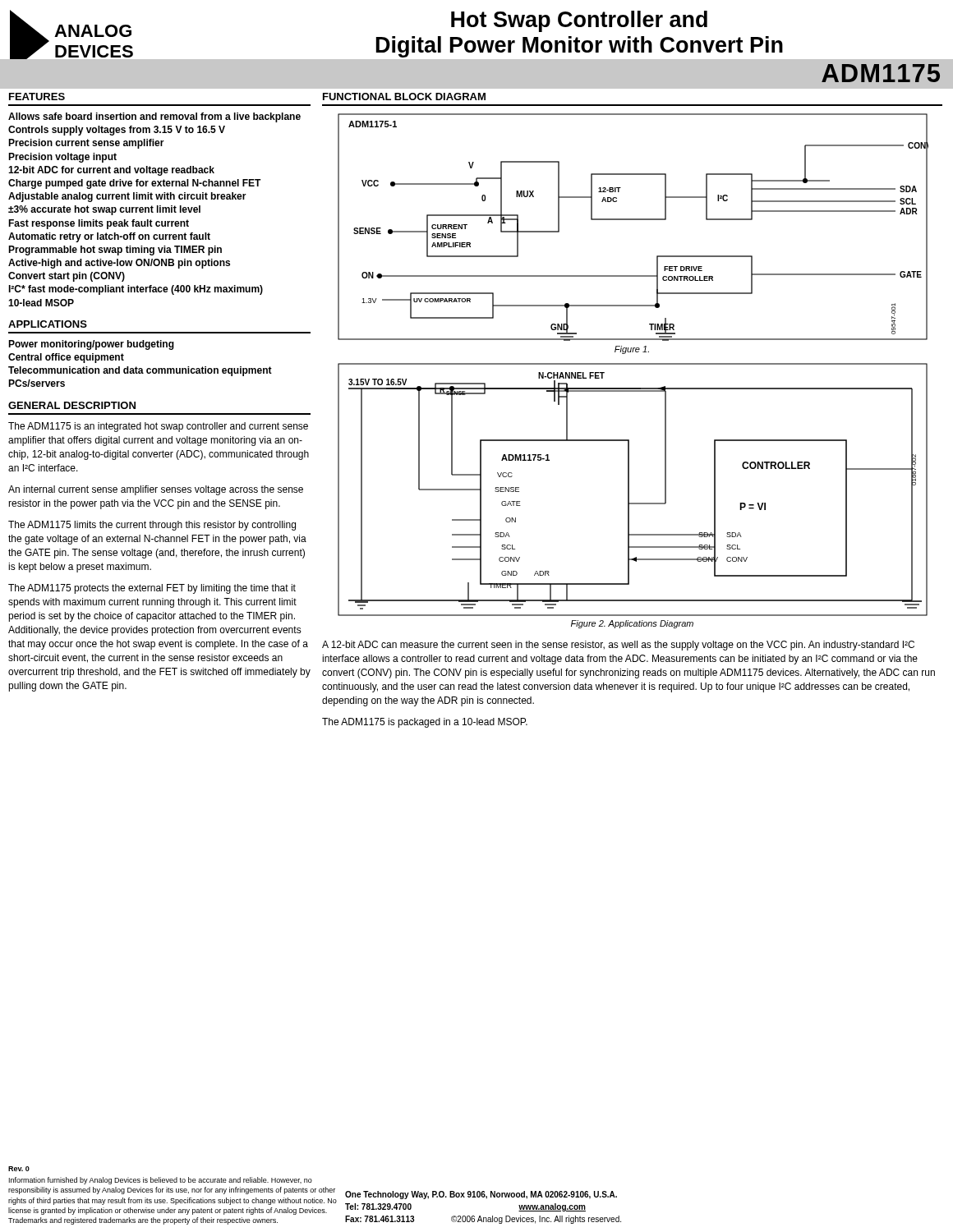This screenshot has height=1232, width=953.
Task: Select the caption that says "Figure 1."
Action: coord(632,349)
